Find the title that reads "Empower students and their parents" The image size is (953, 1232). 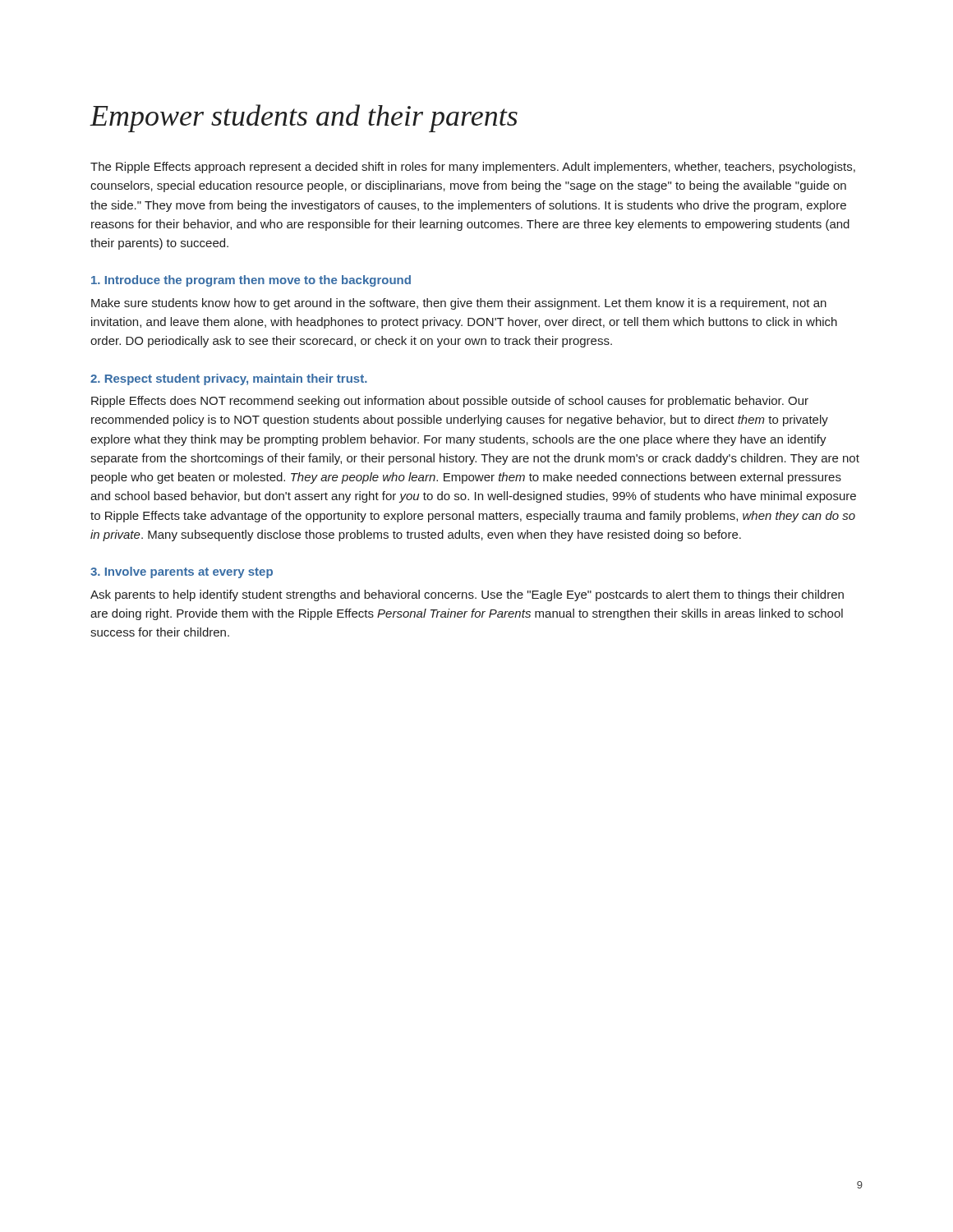coord(476,116)
